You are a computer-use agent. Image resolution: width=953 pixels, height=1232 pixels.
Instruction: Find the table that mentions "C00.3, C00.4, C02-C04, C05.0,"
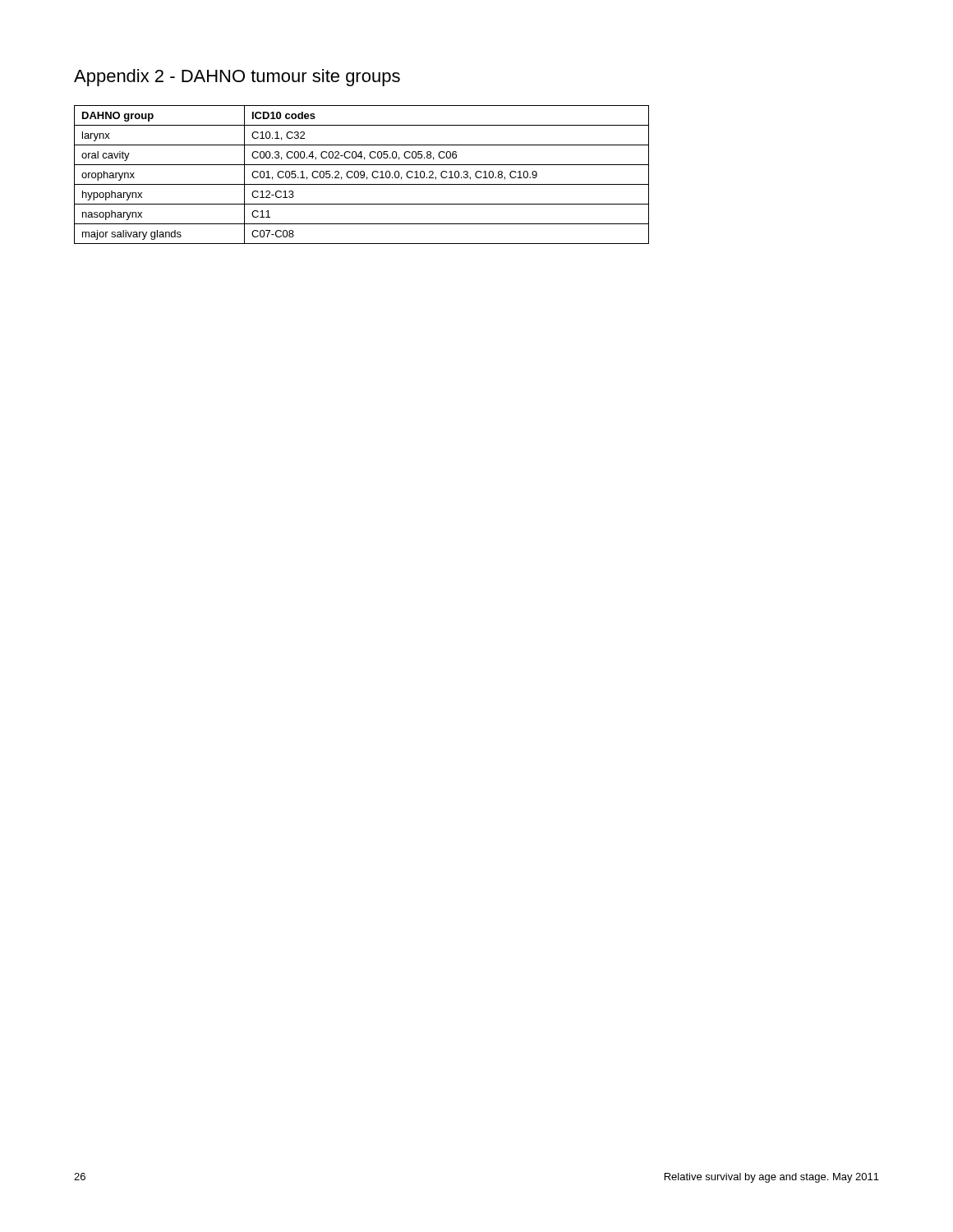(476, 175)
